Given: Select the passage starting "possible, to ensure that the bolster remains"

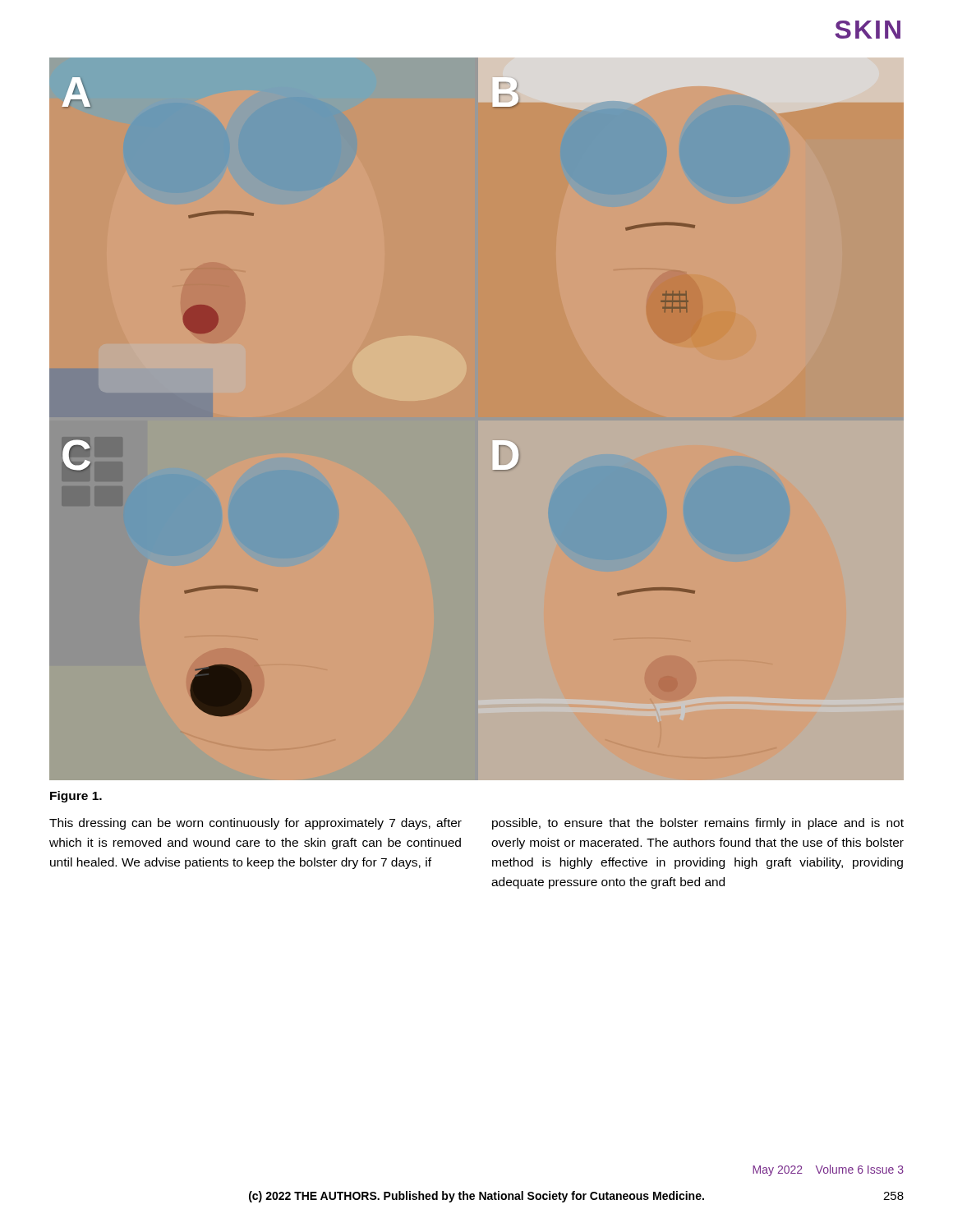Looking at the screenshot, I should tap(698, 852).
